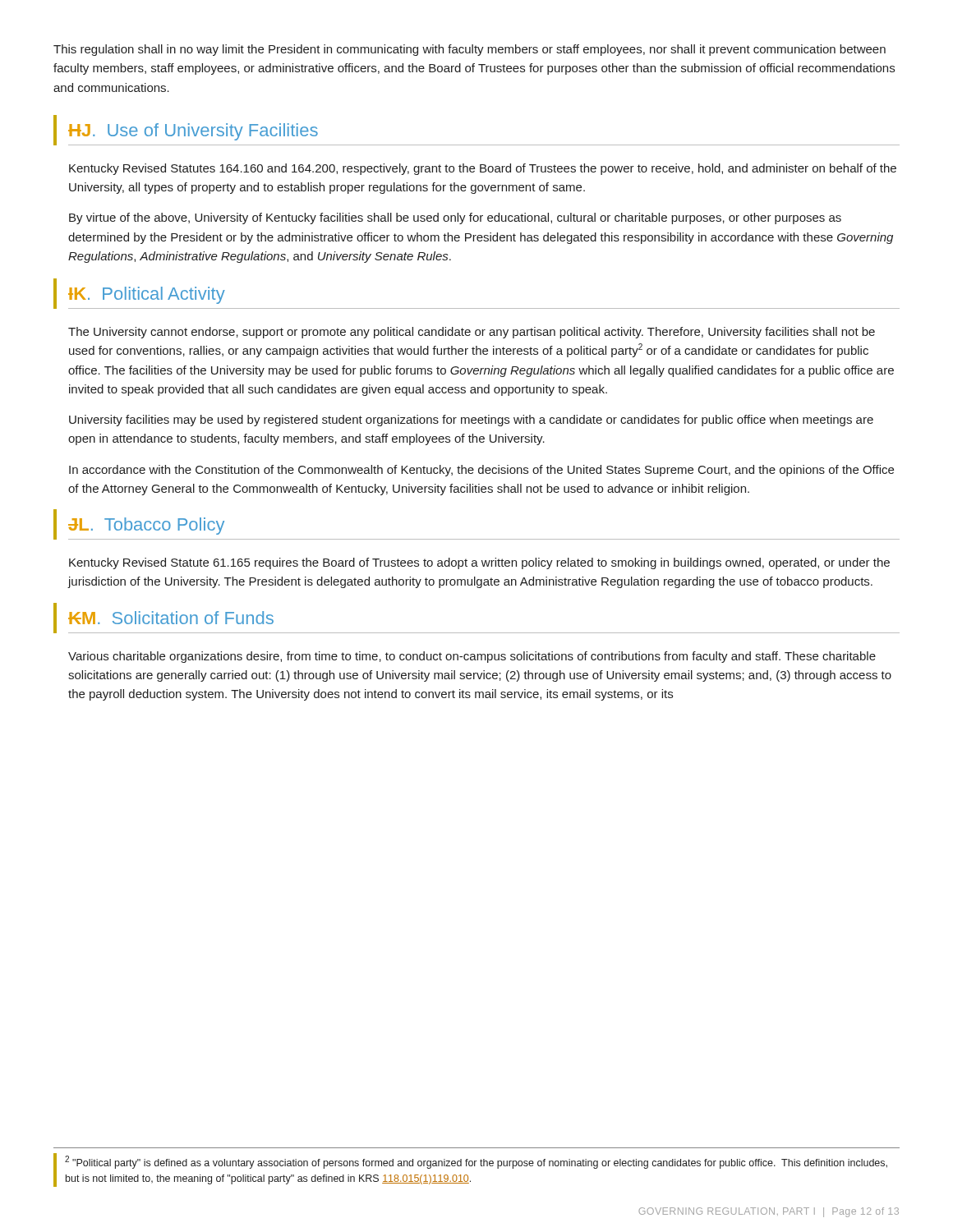The image size is (953, 1232).
Task: Point to the region starting "Kentucky Revised Statutes 164.160 and 164.200, respectively, grant"
Action: click(483, 177)
